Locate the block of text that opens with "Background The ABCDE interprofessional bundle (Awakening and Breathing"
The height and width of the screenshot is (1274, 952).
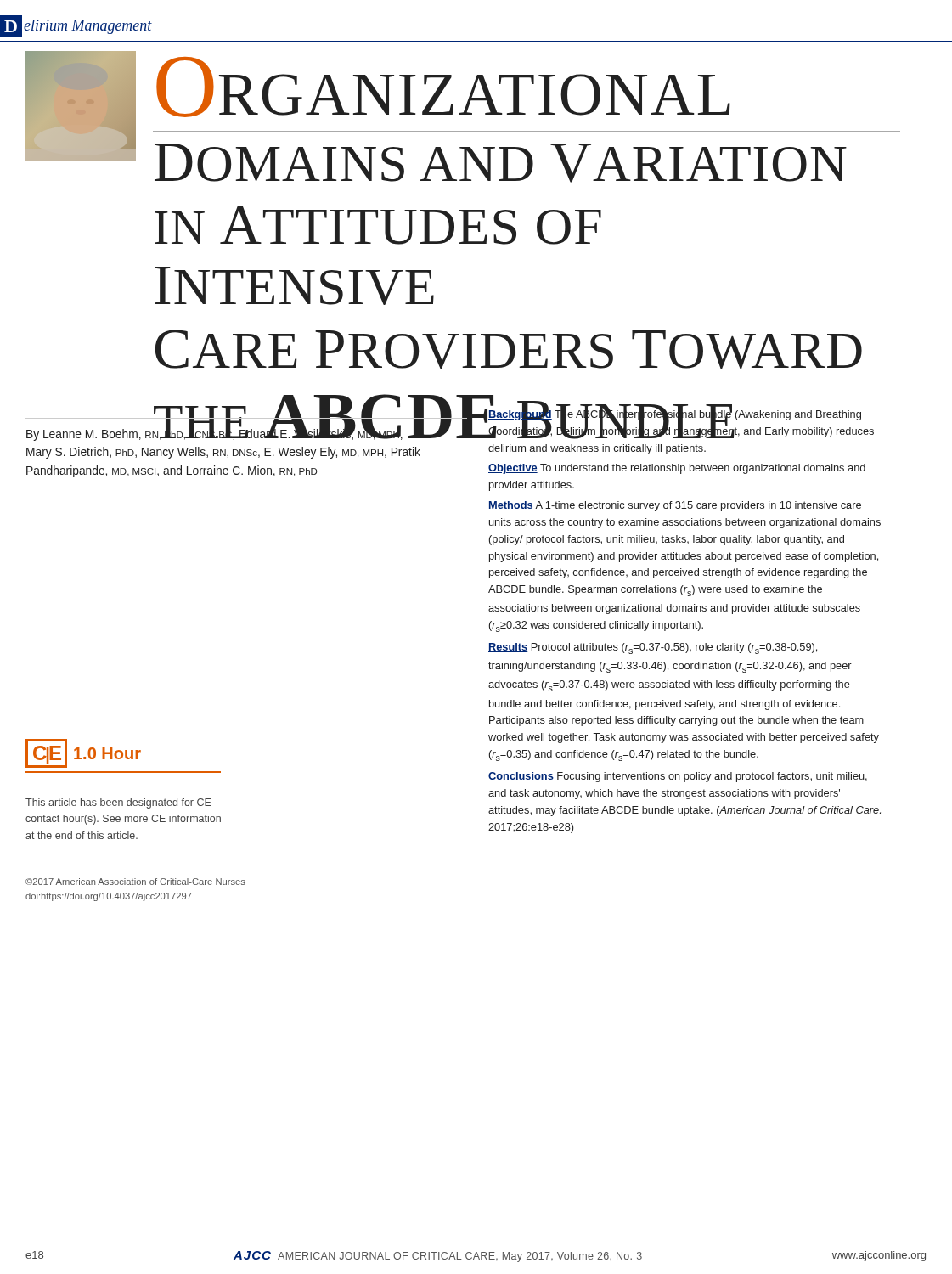(x=686, y=621)
